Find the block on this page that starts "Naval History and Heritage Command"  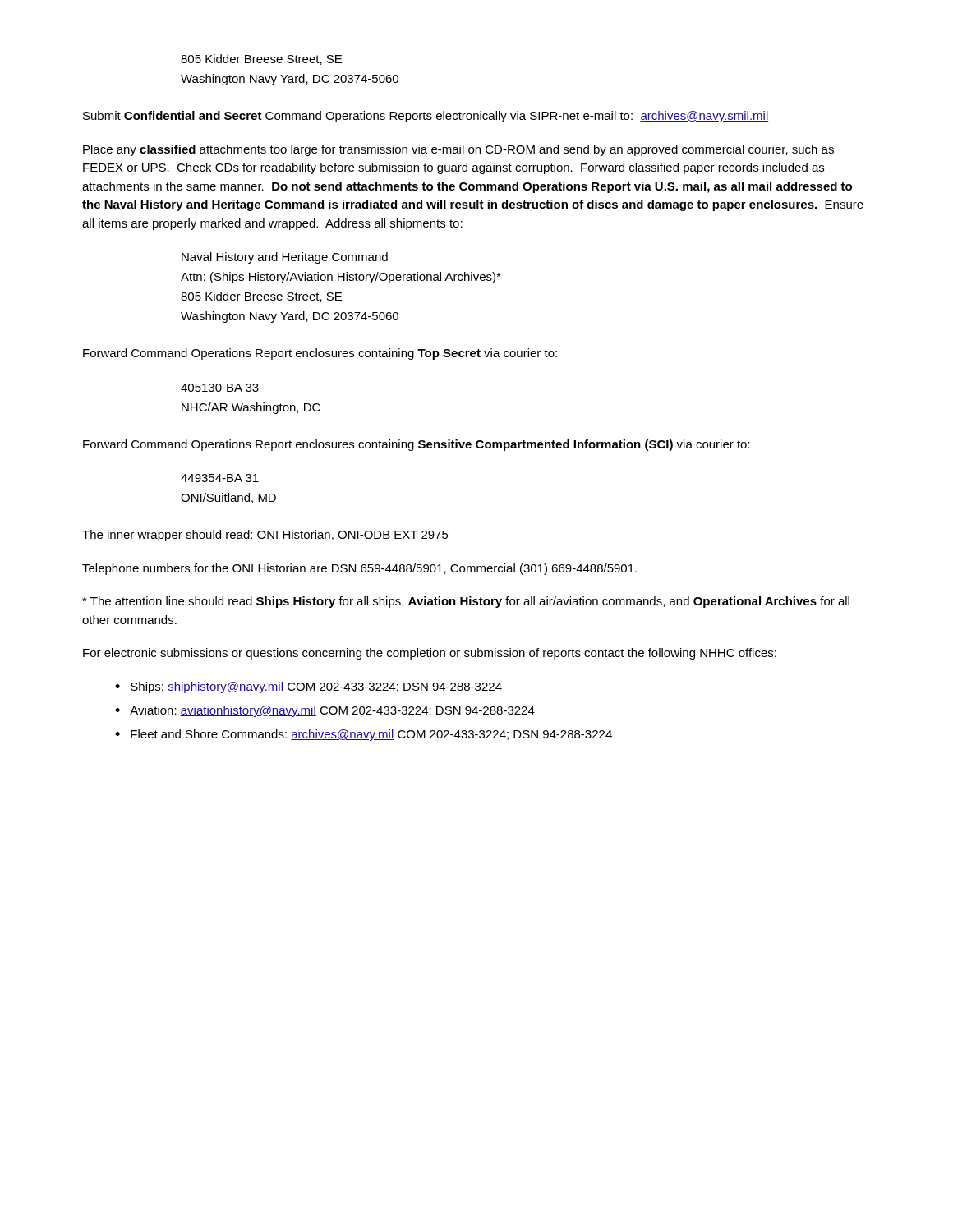[x=341, y=286]
